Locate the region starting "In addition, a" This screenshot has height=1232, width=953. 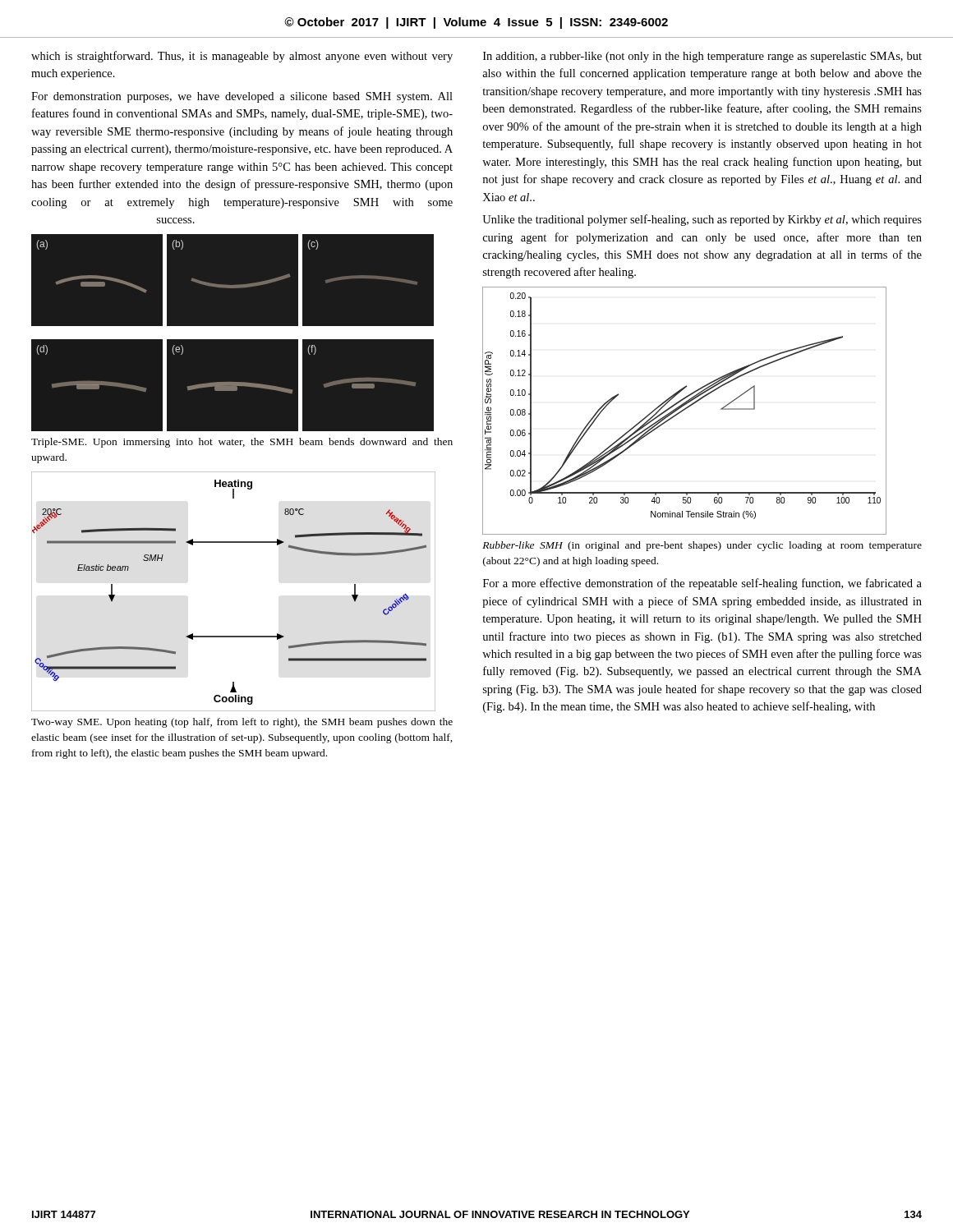tap(702, 165)
